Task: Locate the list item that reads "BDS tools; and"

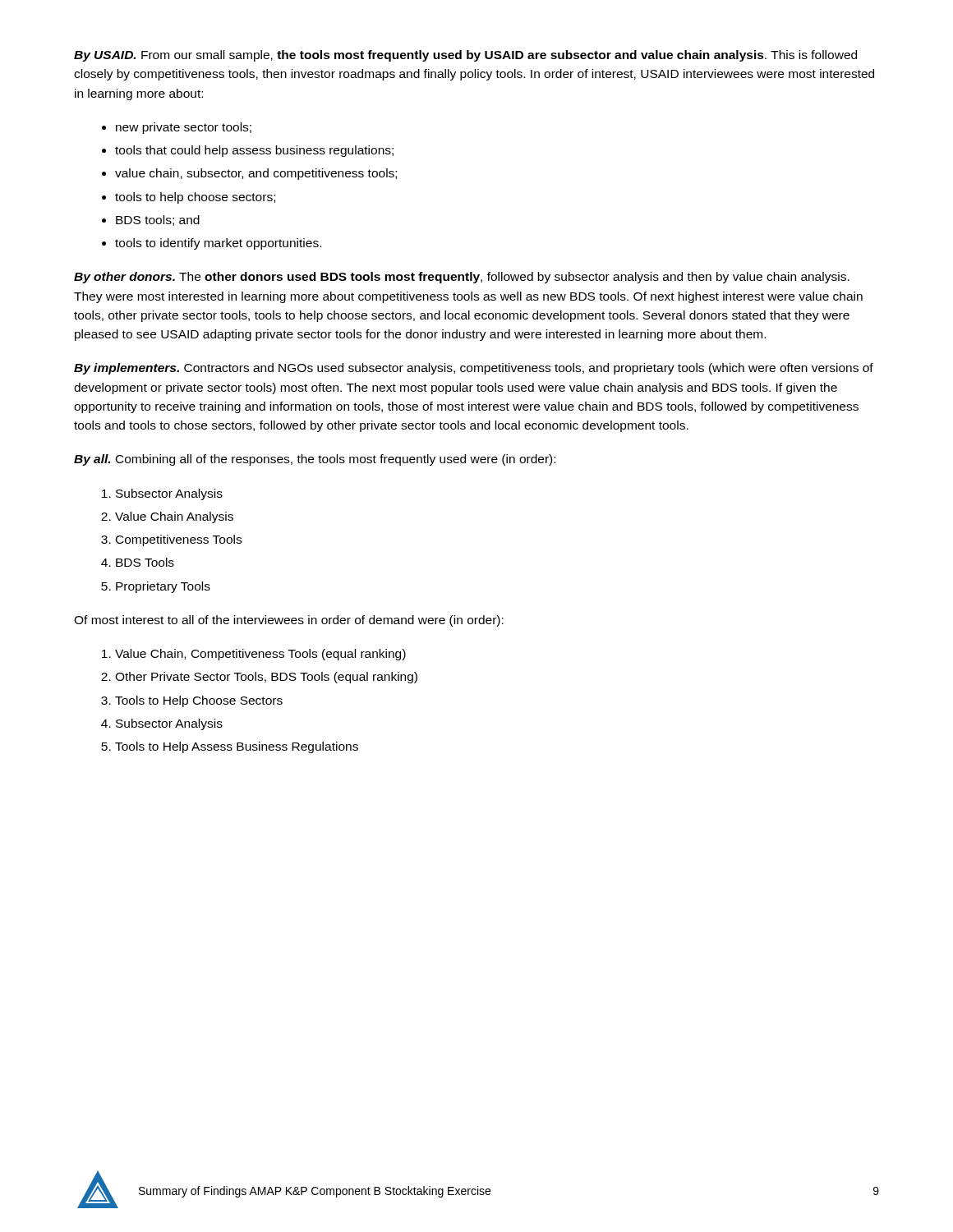Action: pyautogui.click(x=158, y=221)
